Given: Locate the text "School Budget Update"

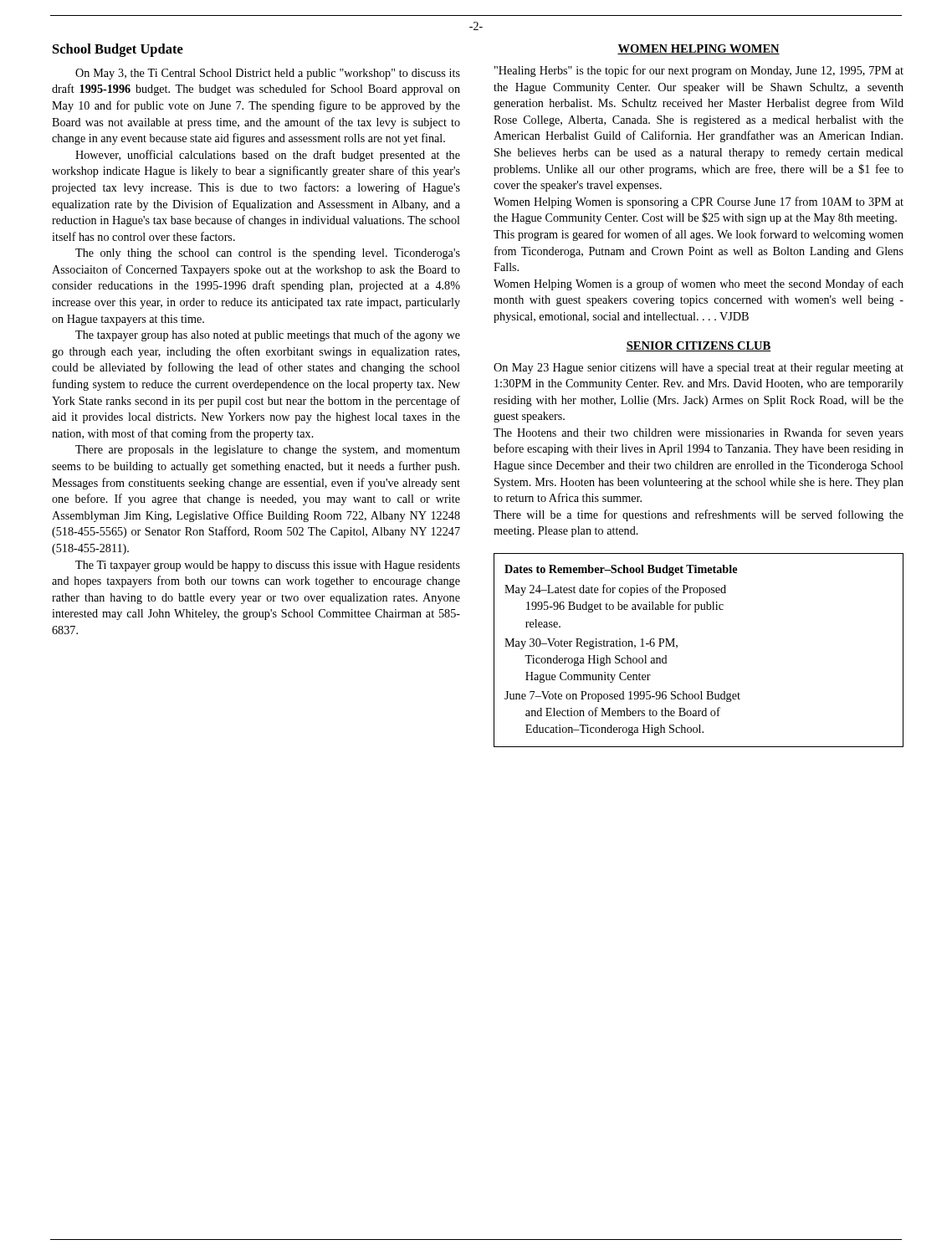Looking at the screenshot, I should pos(117,49).
